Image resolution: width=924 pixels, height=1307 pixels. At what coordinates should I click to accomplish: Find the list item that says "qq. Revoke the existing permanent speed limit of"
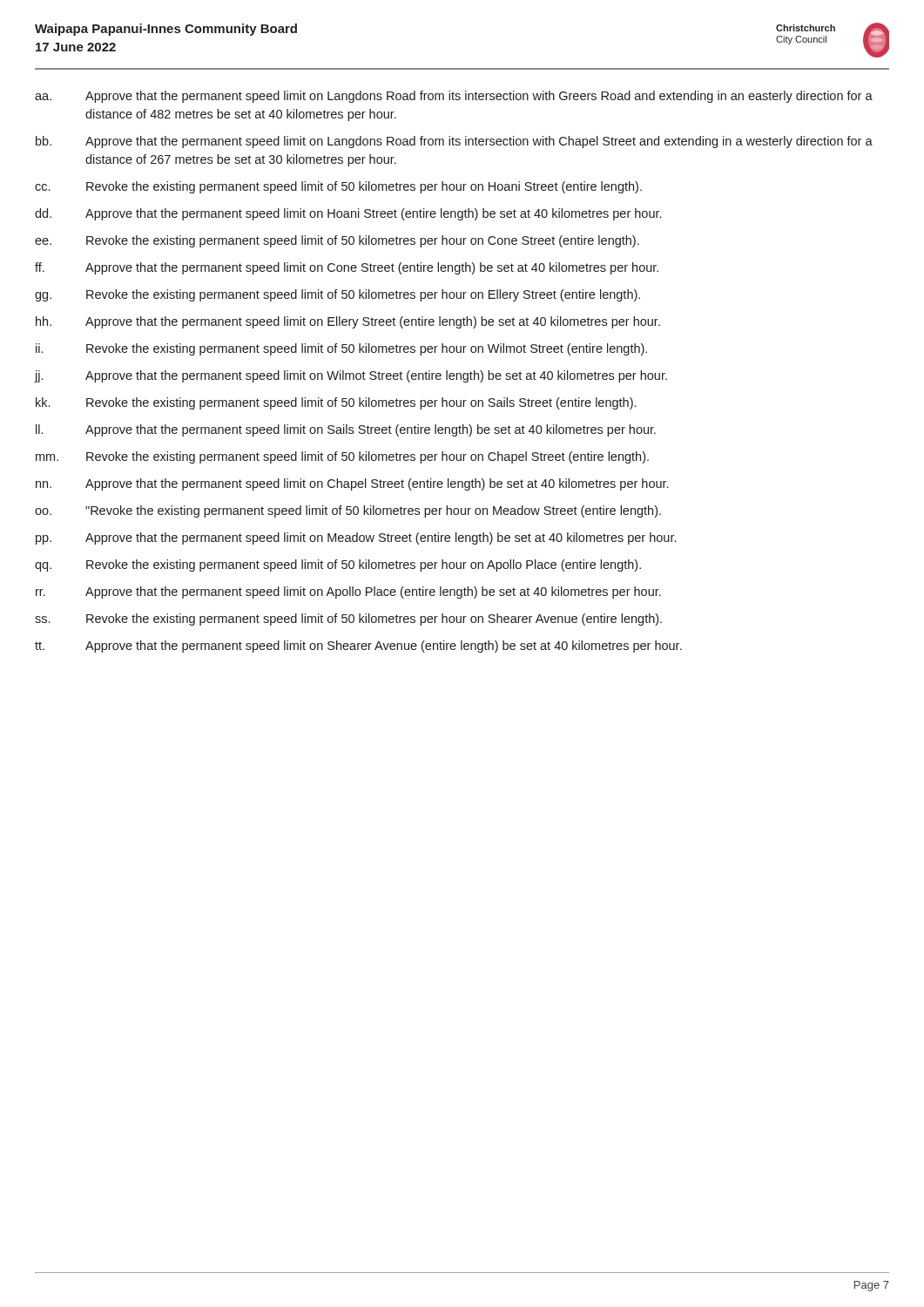462,565
